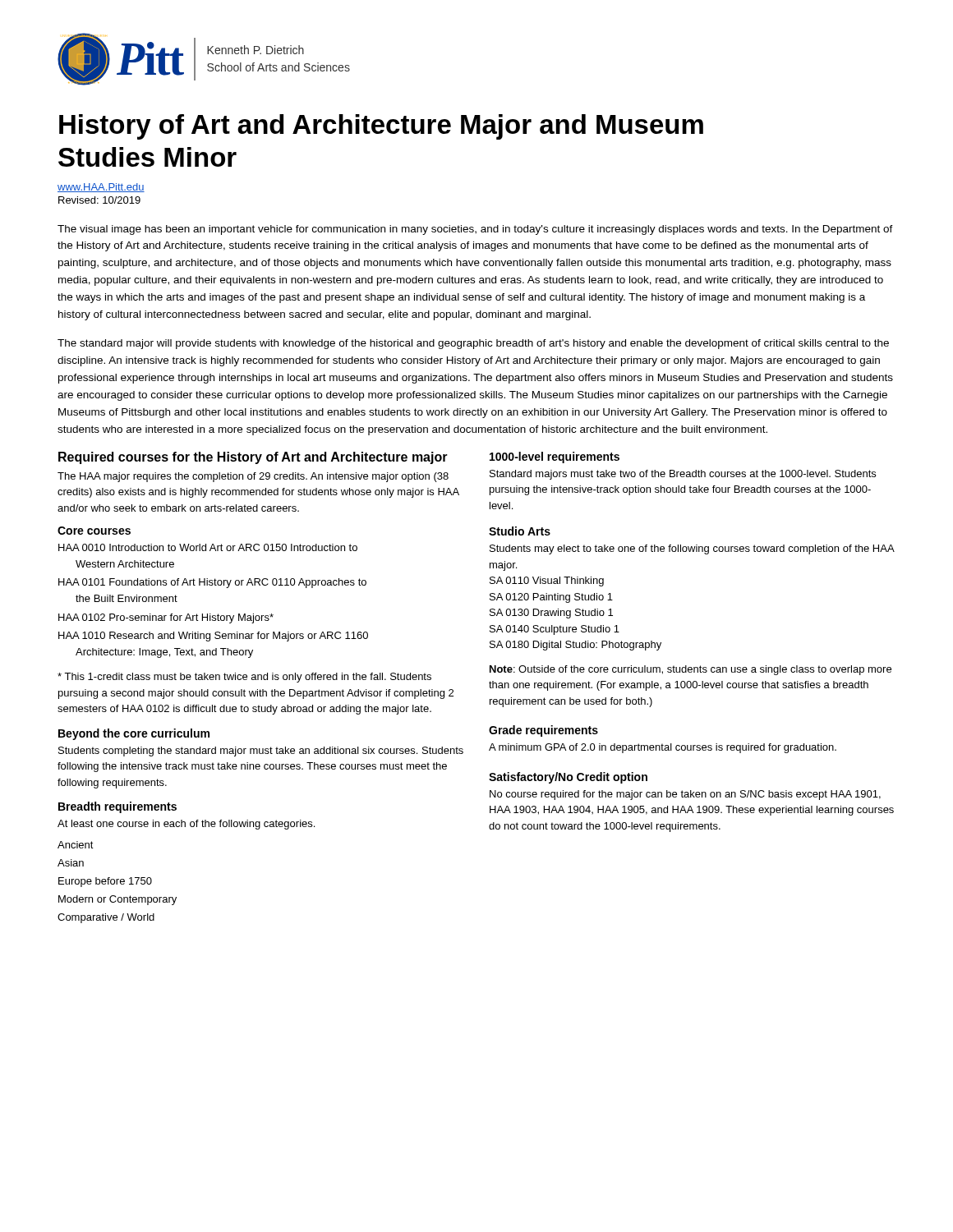This screenshot has width=953, height=1232.
Task: Locate the section header that reads "1000-level requirements"
Action: click(x=555, y=457)
